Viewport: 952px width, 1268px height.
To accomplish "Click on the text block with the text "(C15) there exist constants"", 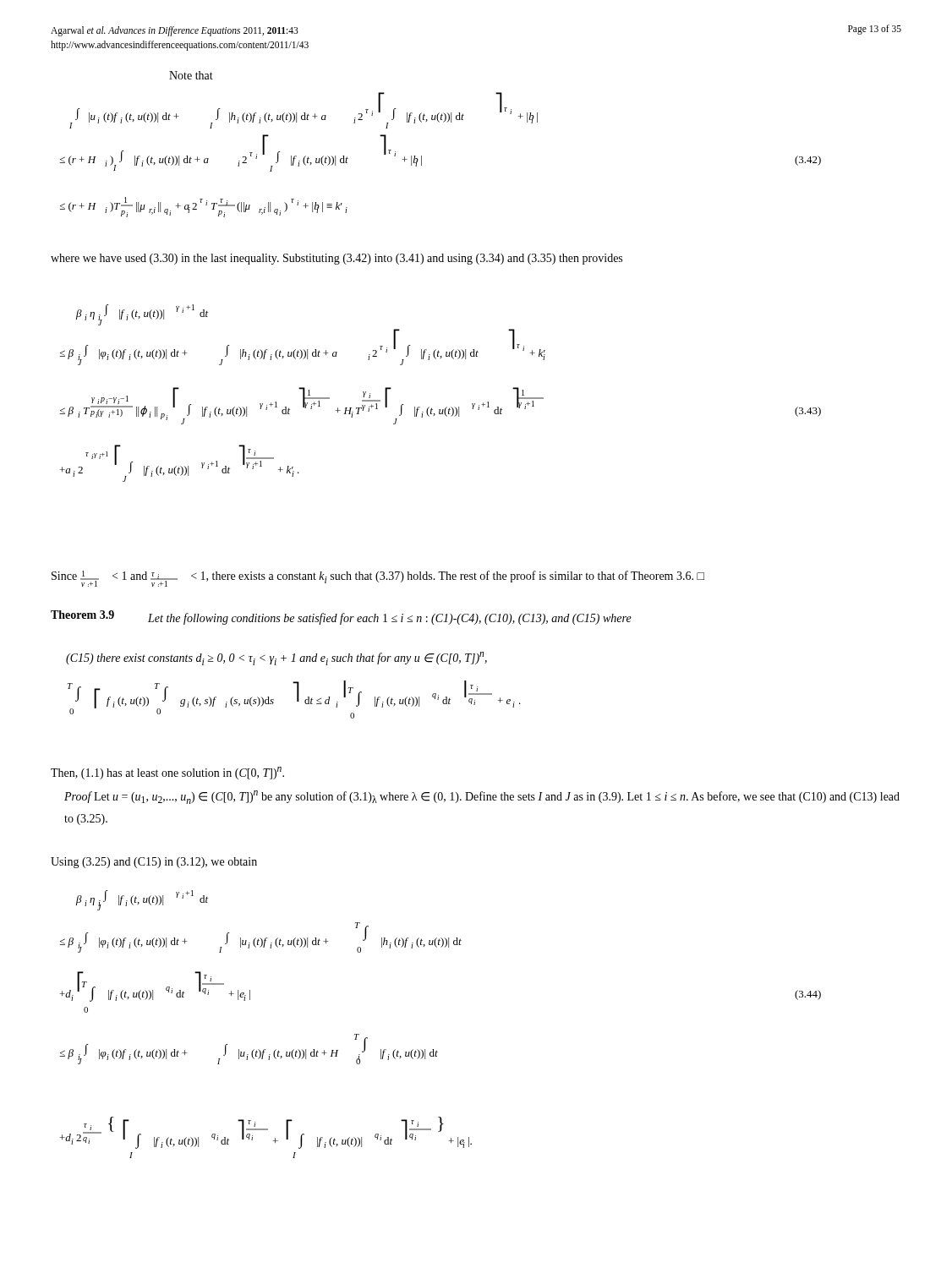I will (x=277, y=658).
